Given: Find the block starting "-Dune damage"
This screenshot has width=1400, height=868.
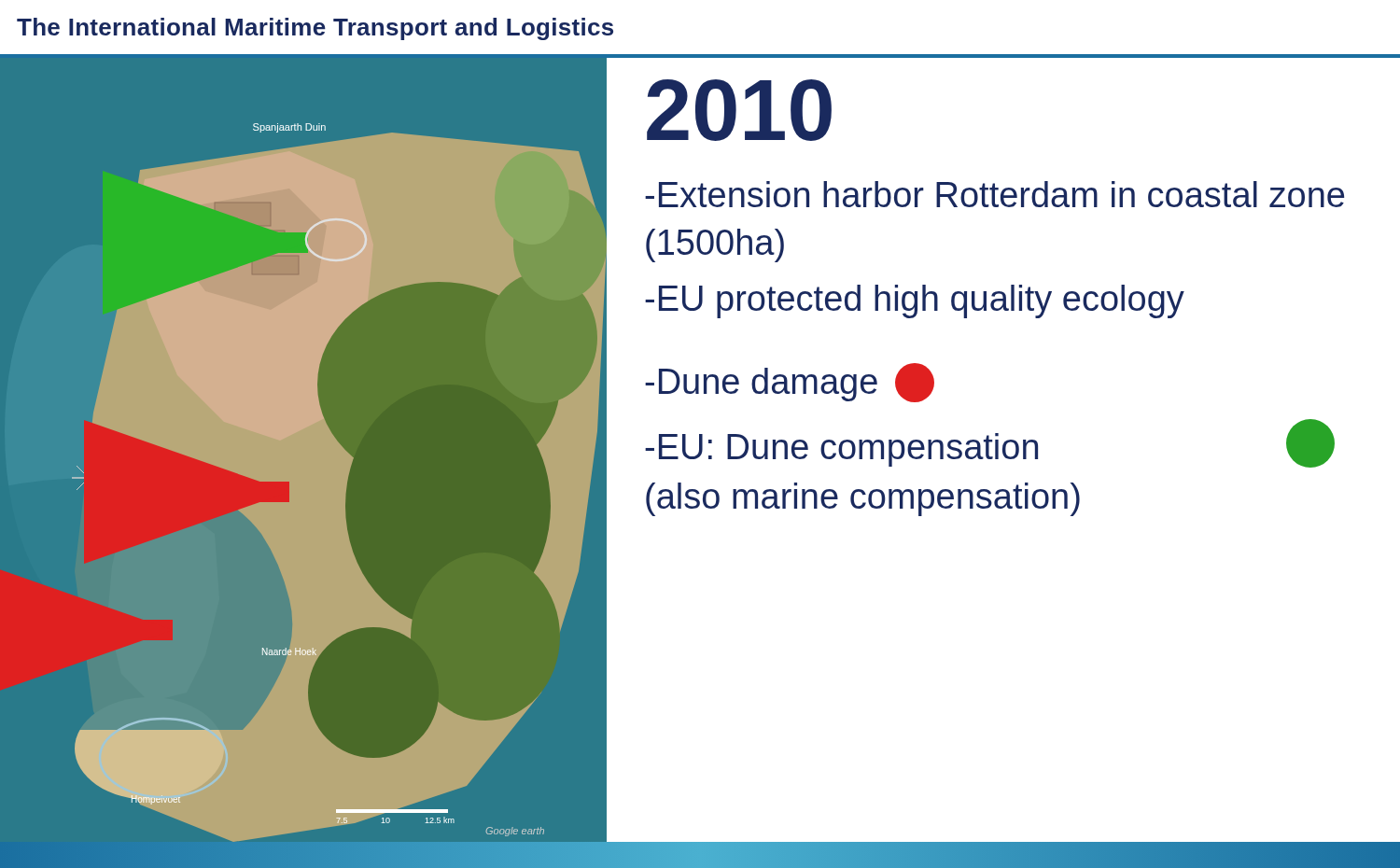Looking at the screenshot, I should tap(789, 382).
